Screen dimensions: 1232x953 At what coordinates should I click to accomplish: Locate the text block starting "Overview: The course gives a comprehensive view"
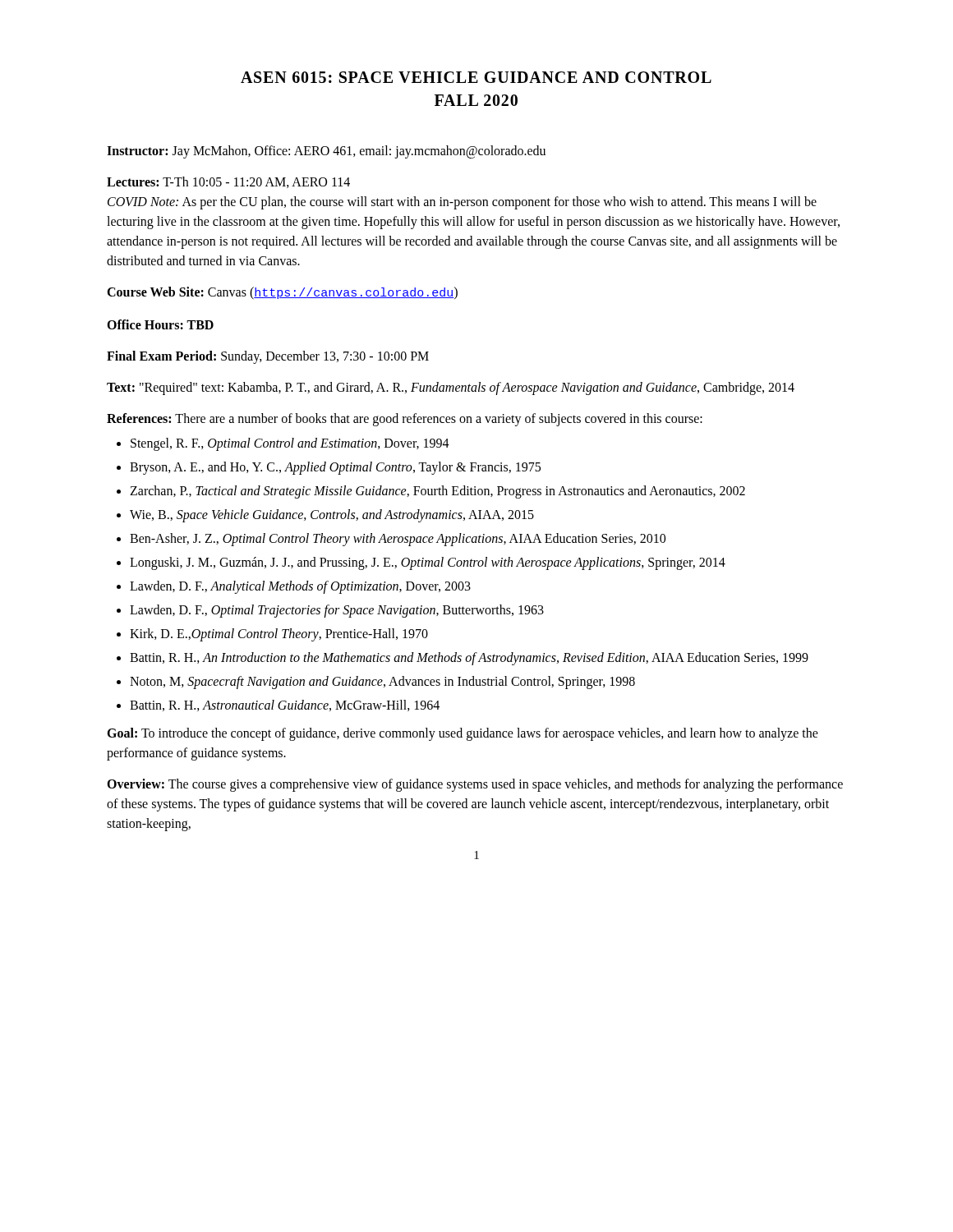(x=475, y=803)
